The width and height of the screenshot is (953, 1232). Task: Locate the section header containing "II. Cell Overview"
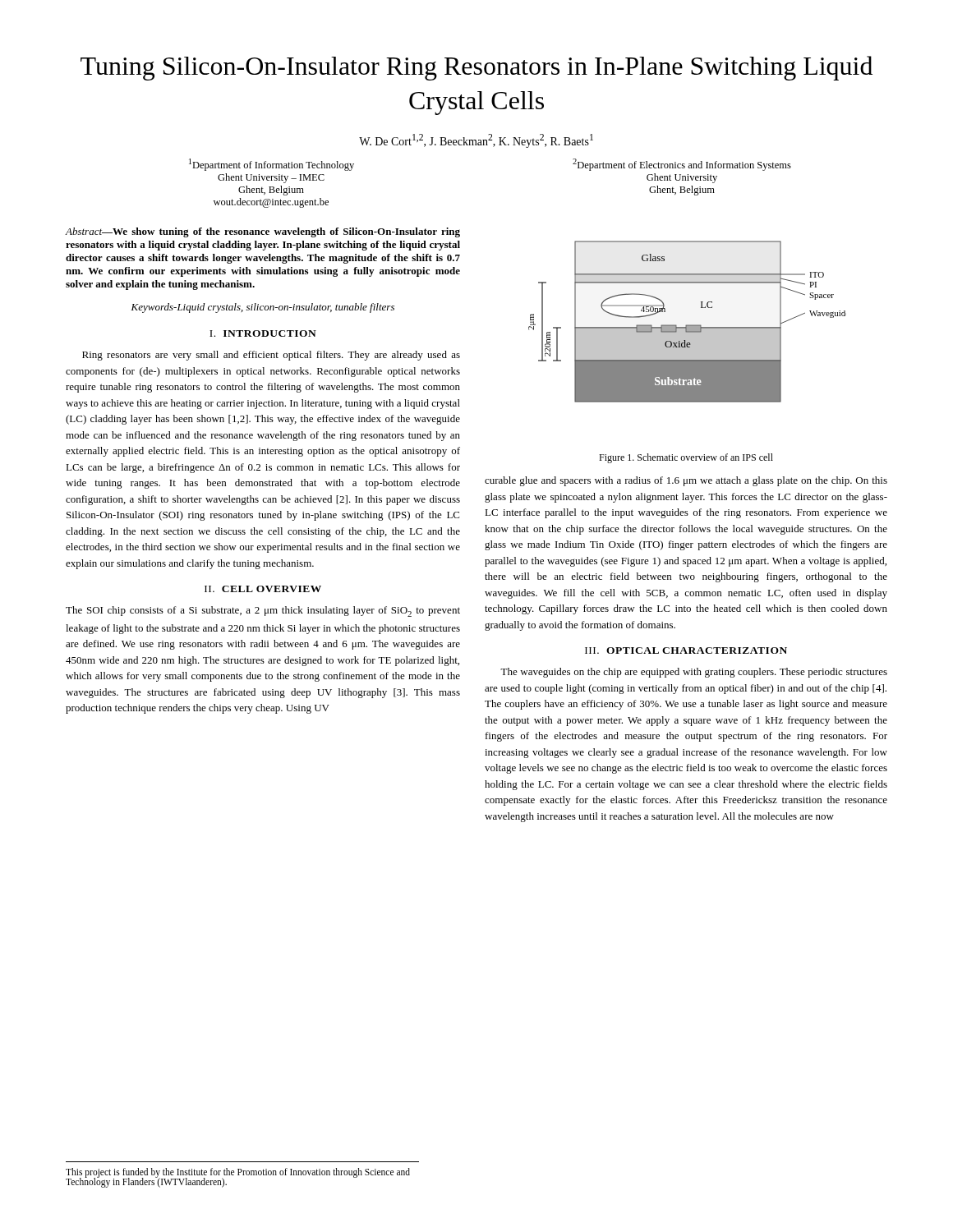pyautogui.click(x=263, y=589)
